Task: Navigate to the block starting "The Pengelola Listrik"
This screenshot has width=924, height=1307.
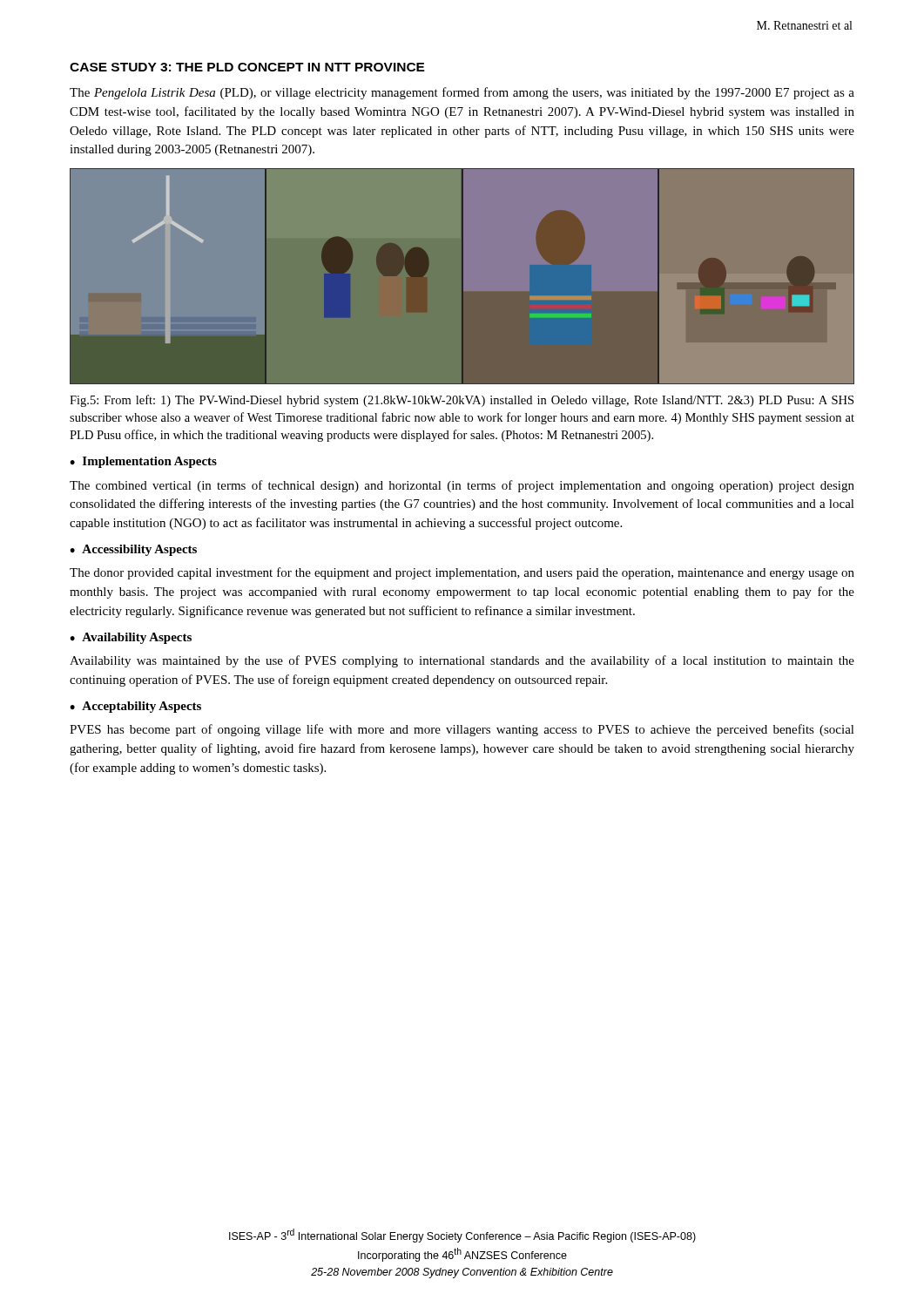Action: 462,121
